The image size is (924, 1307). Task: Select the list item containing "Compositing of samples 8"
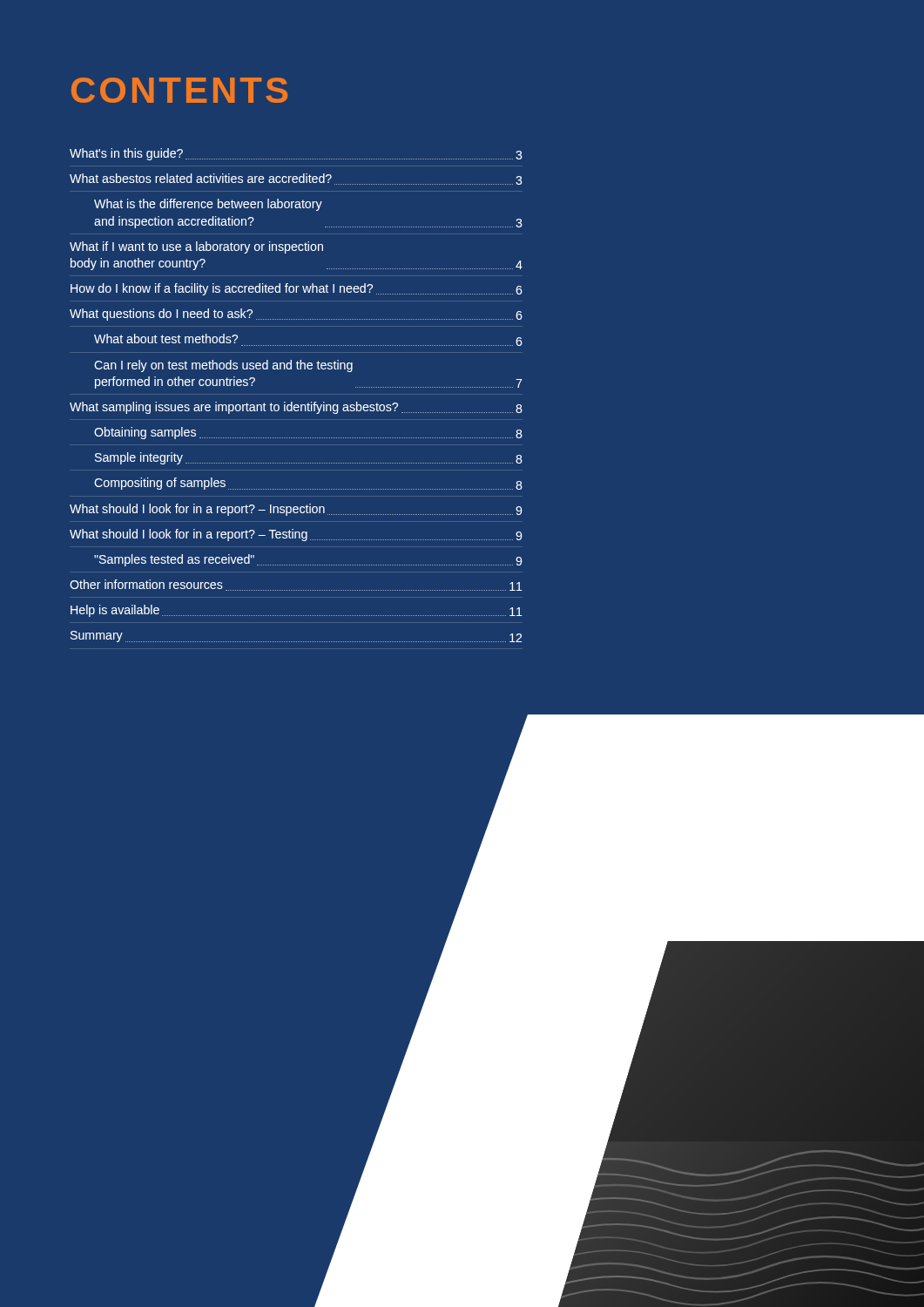[308, 484]
